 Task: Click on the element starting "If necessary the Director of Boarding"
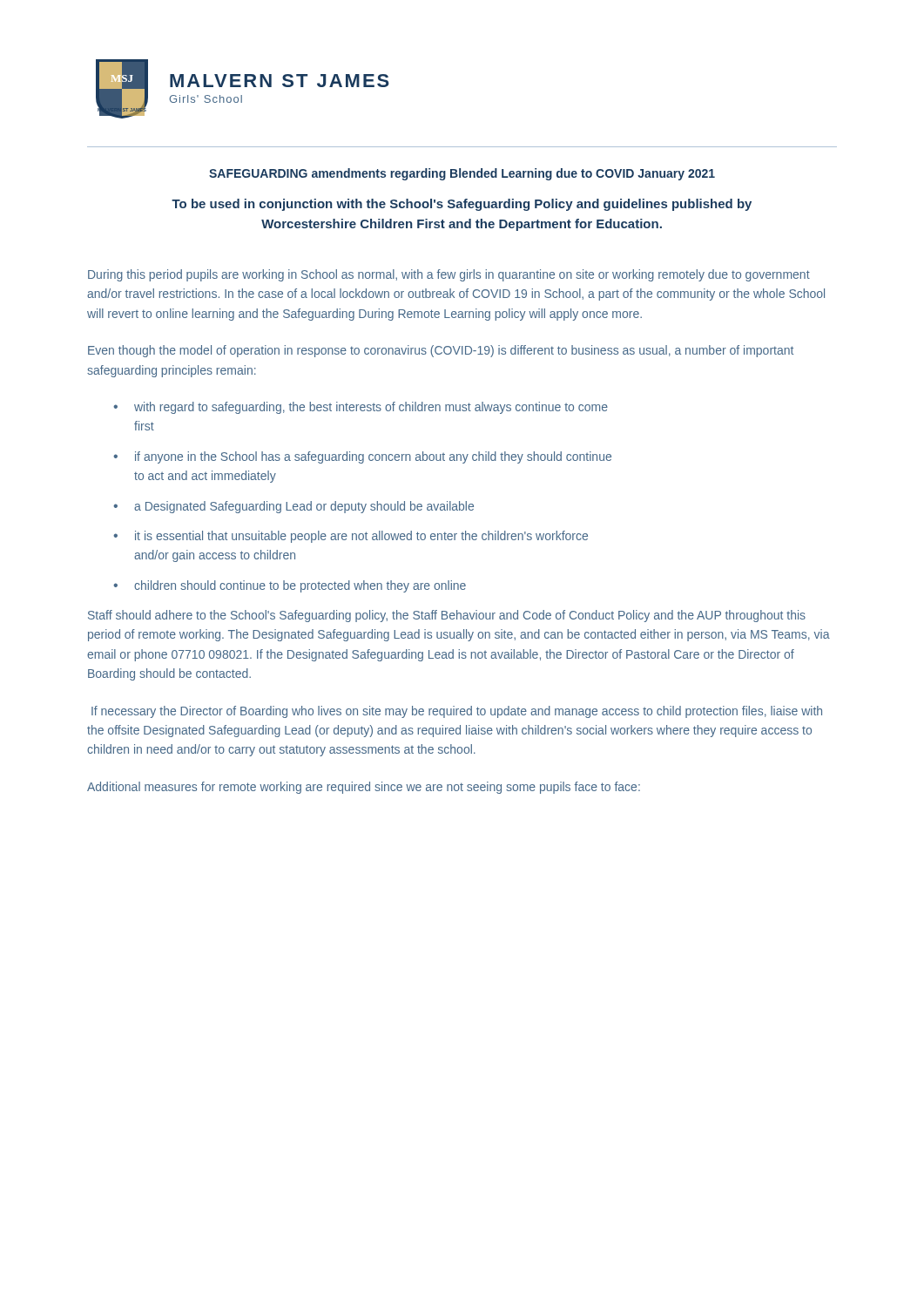[455, 730]
